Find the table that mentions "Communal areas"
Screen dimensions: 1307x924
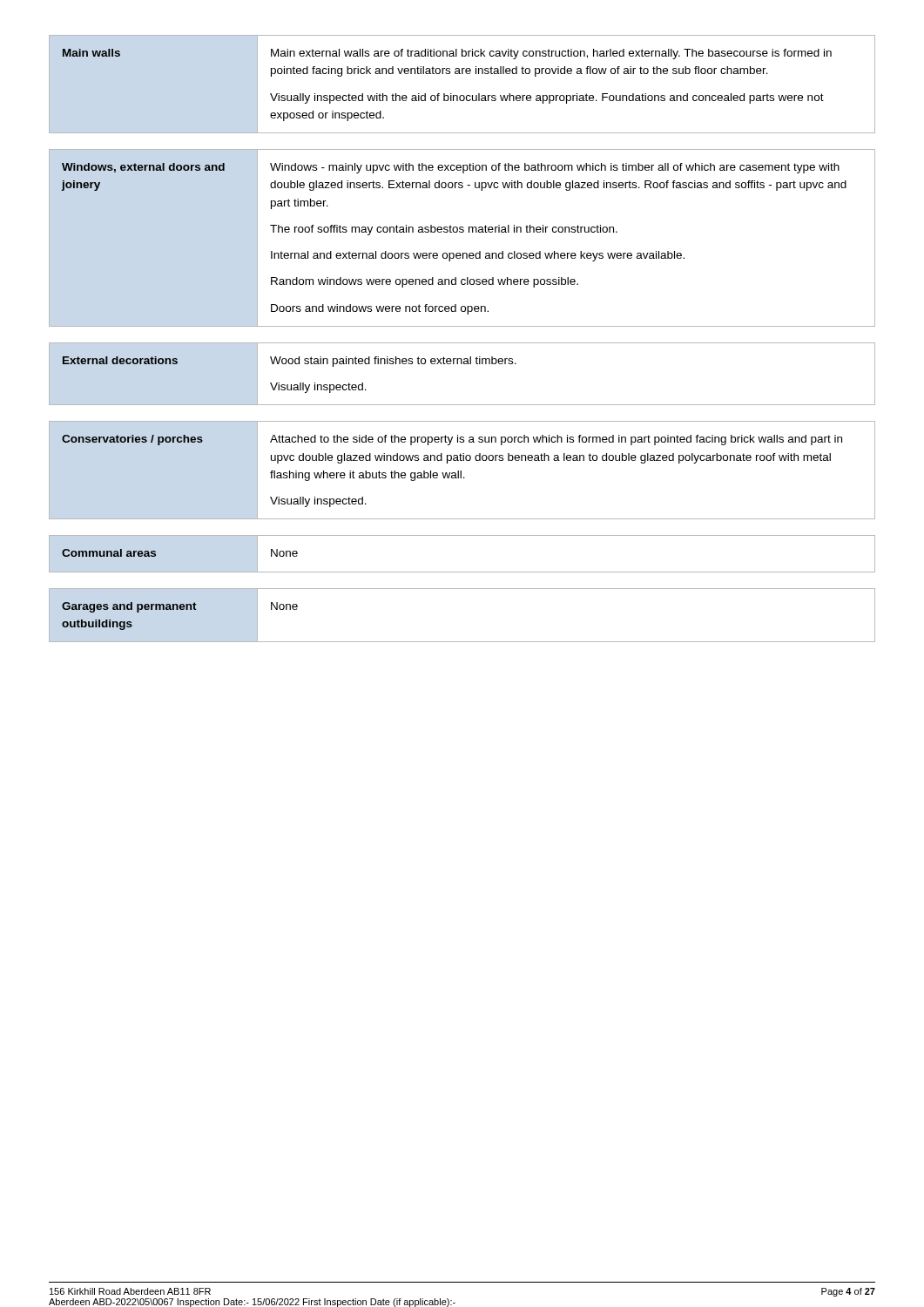pos(462,554)
